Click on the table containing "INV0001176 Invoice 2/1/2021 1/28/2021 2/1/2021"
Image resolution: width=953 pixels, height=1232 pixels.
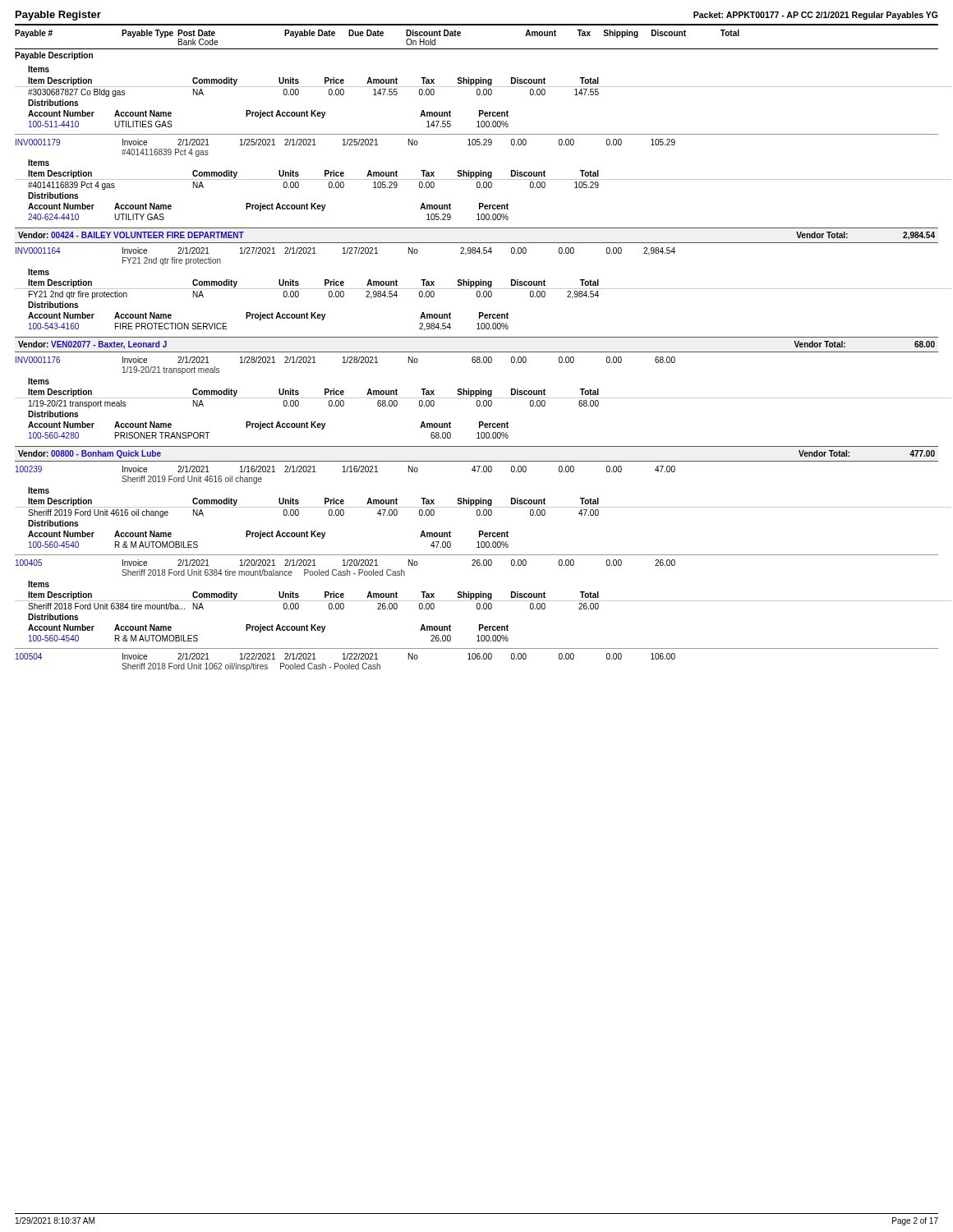[476, 398]
